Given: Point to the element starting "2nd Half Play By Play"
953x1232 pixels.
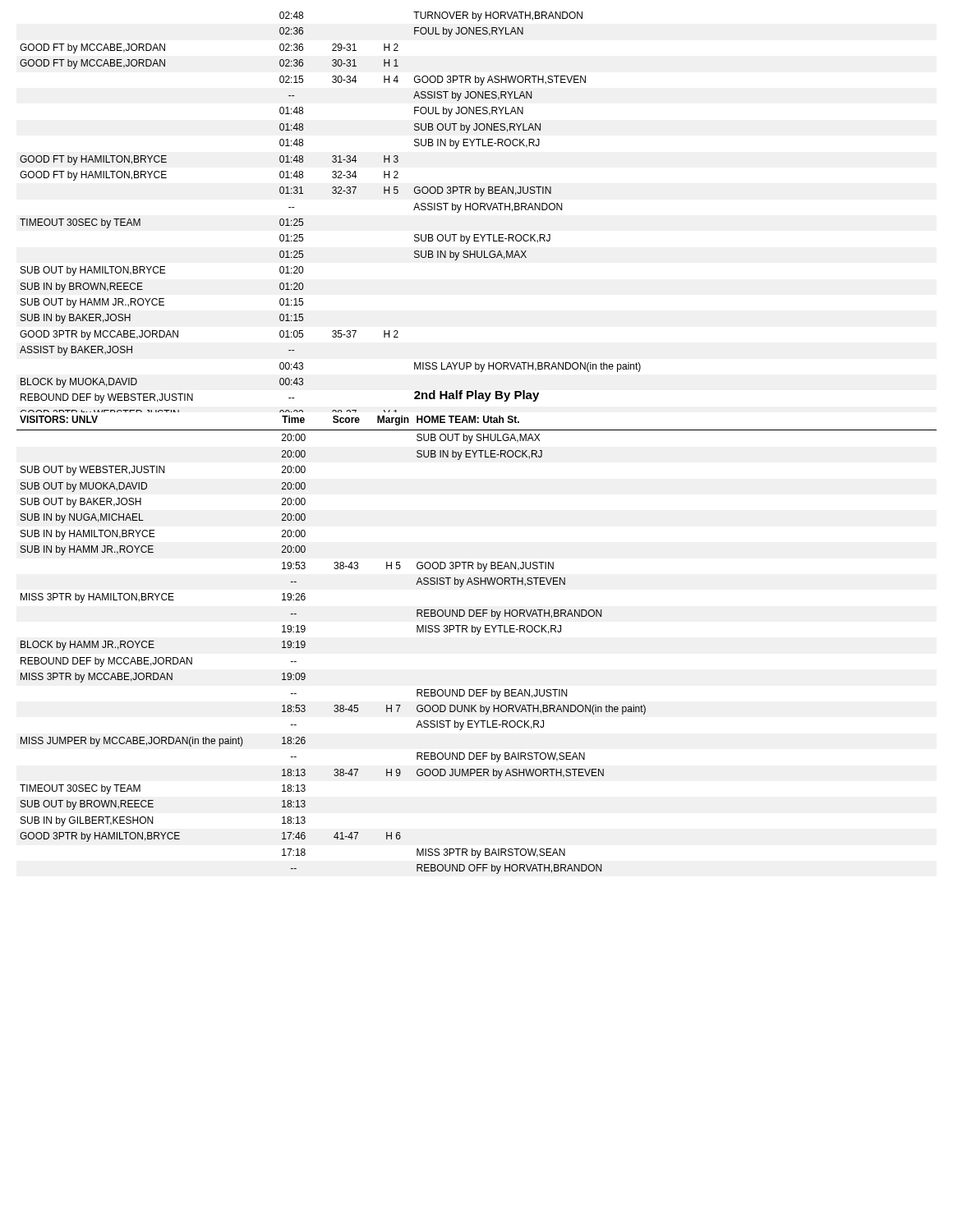Looking at the screenshot, I should tap(476, 395).
